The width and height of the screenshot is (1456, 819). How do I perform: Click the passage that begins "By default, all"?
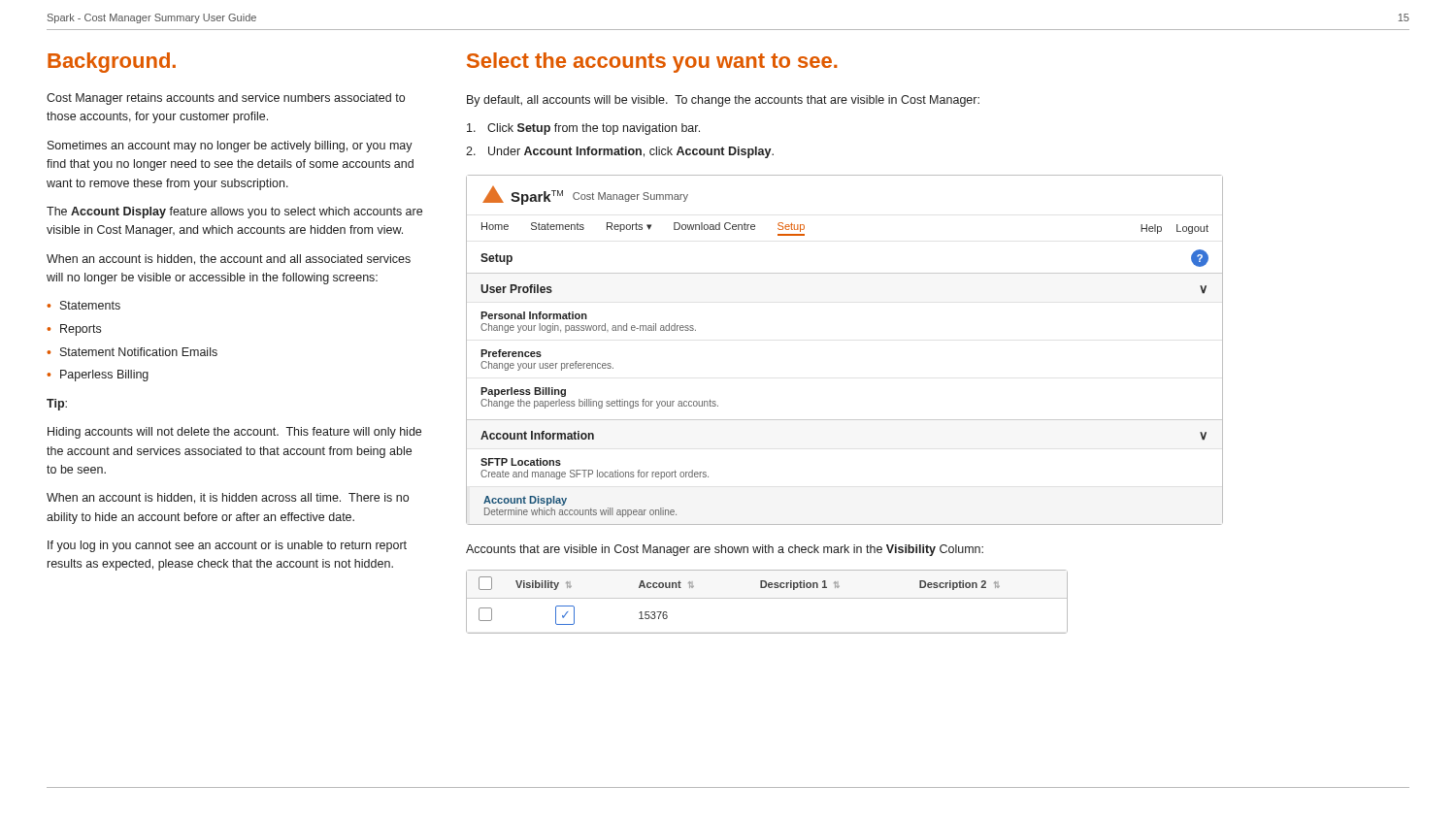(723, 100)
